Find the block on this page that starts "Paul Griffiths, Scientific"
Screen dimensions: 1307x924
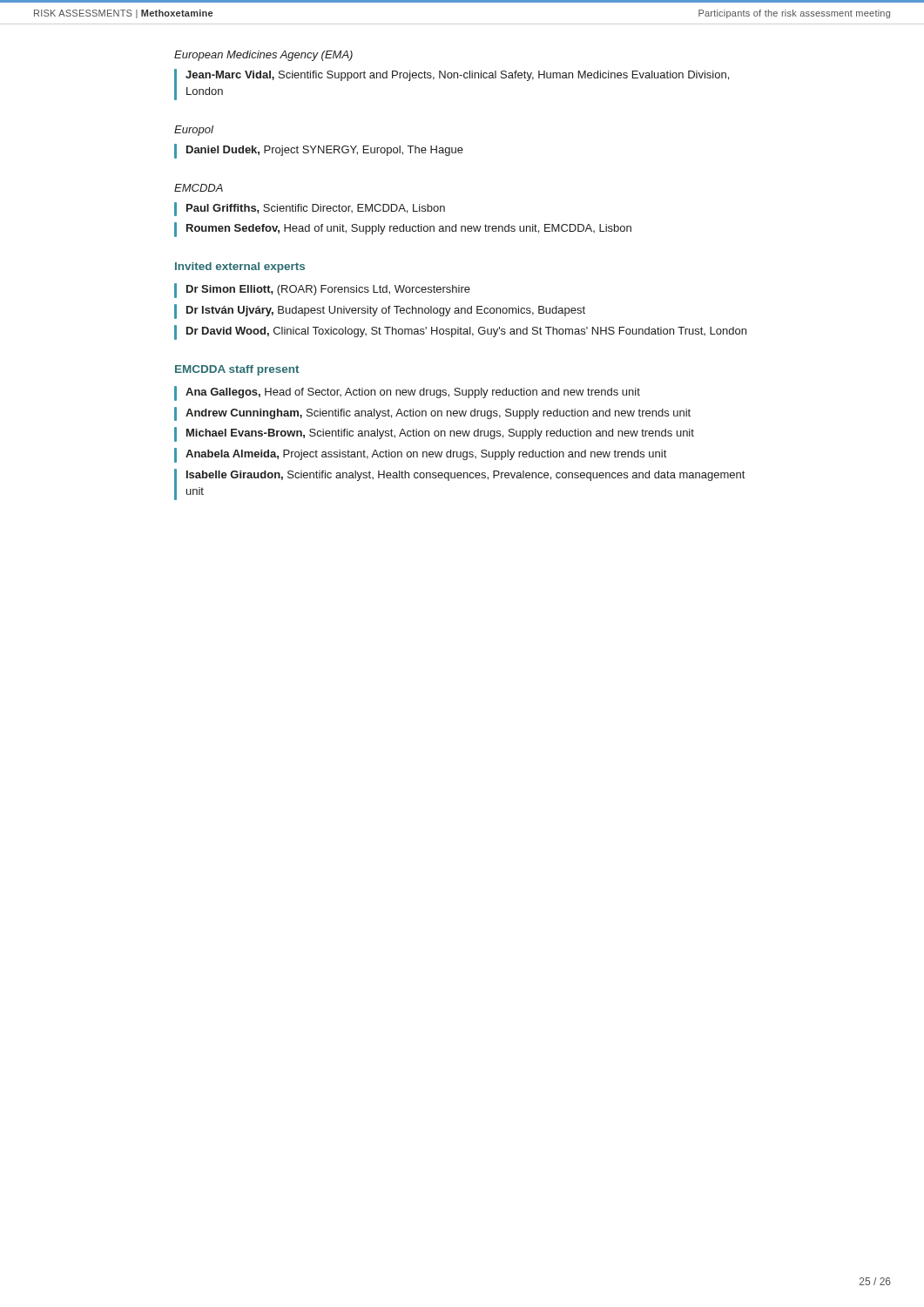[310, 208]
